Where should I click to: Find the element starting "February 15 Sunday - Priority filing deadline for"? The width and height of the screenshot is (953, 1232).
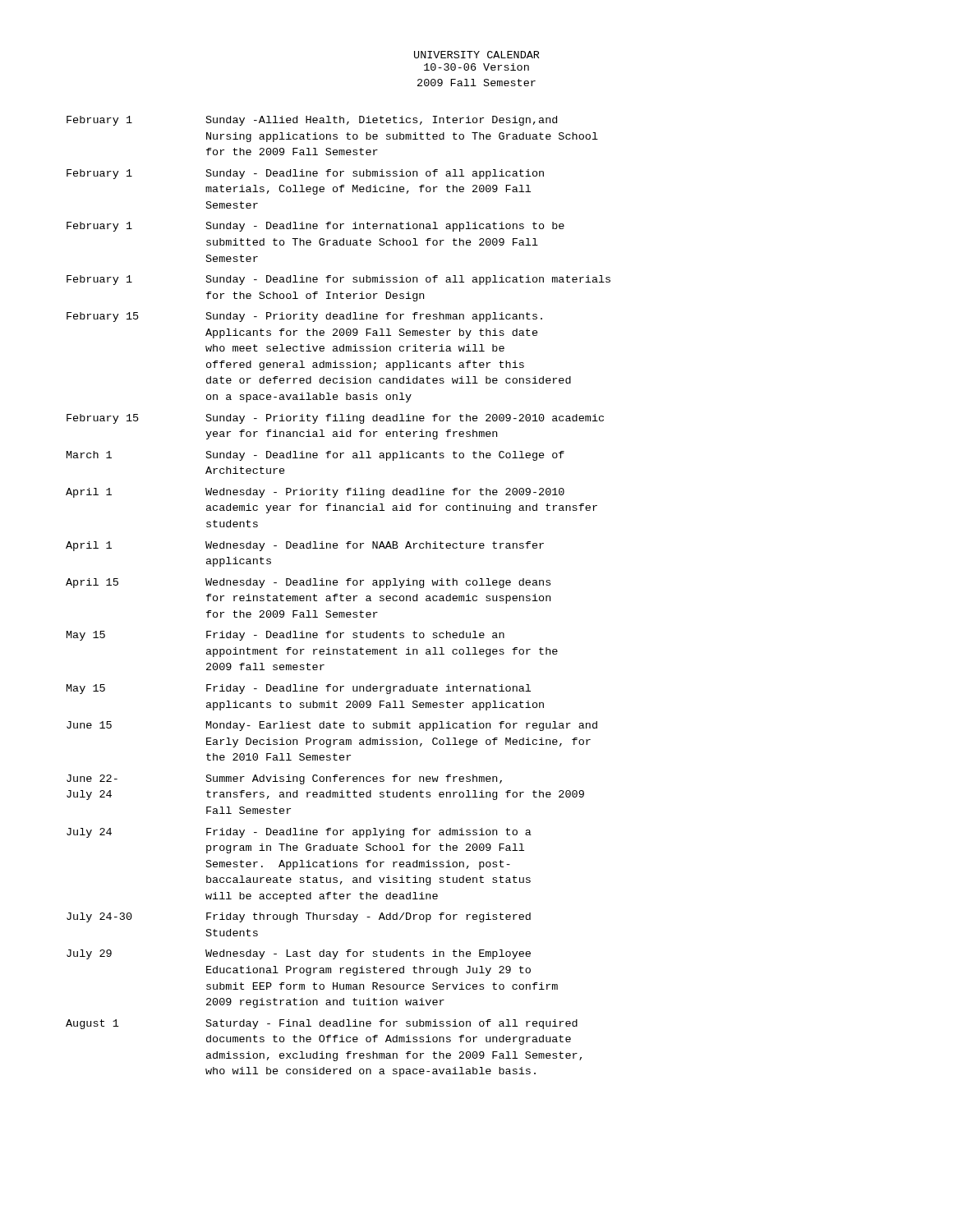(x=476, y=426)
